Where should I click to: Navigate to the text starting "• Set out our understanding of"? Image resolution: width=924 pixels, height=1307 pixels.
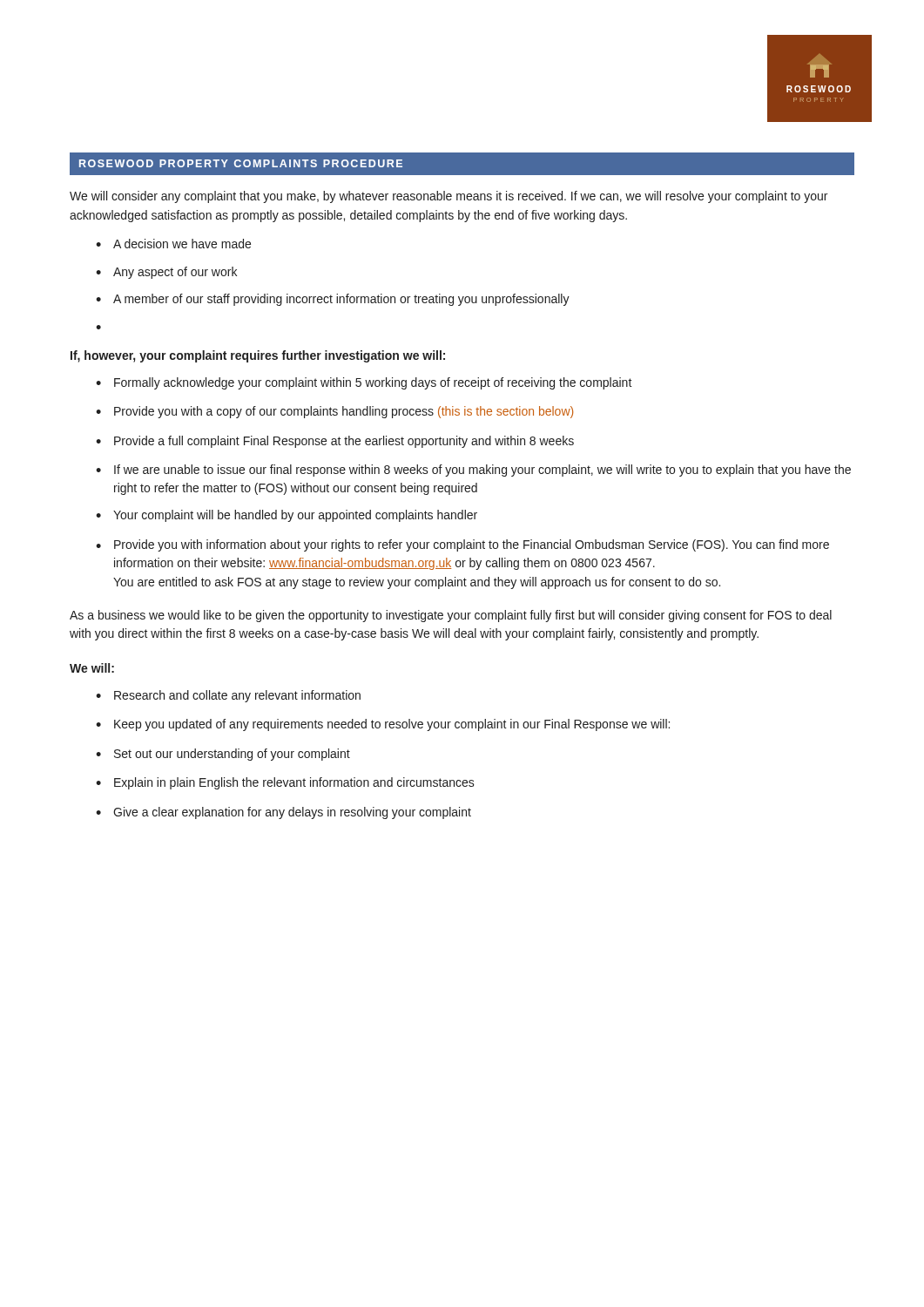coord(223,755)
